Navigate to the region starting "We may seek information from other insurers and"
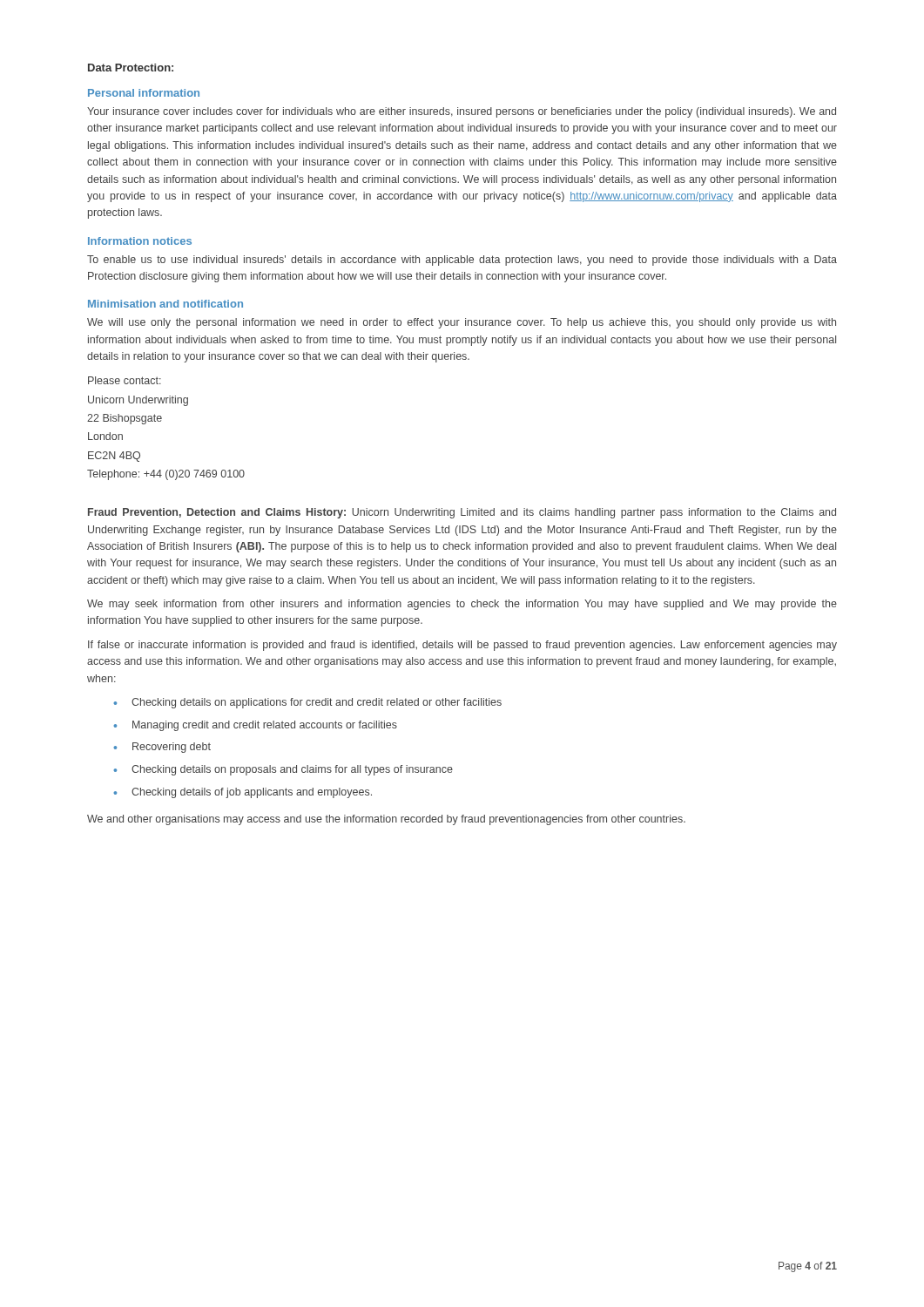Viewport: 924px width, 1307px height. point(462,612)
